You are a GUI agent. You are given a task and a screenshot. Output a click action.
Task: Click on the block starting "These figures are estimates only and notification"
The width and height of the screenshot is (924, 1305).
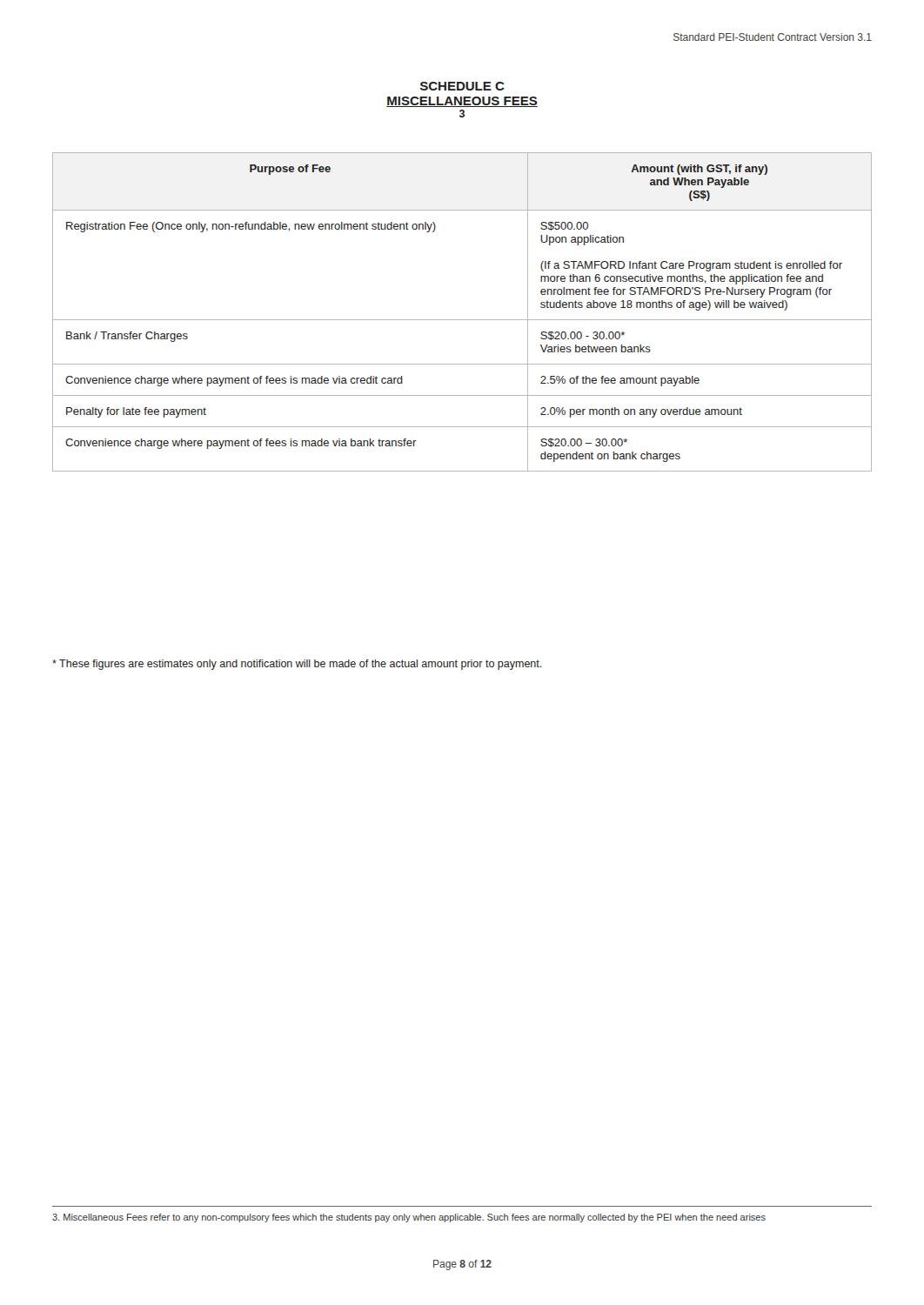pos(297,664)
